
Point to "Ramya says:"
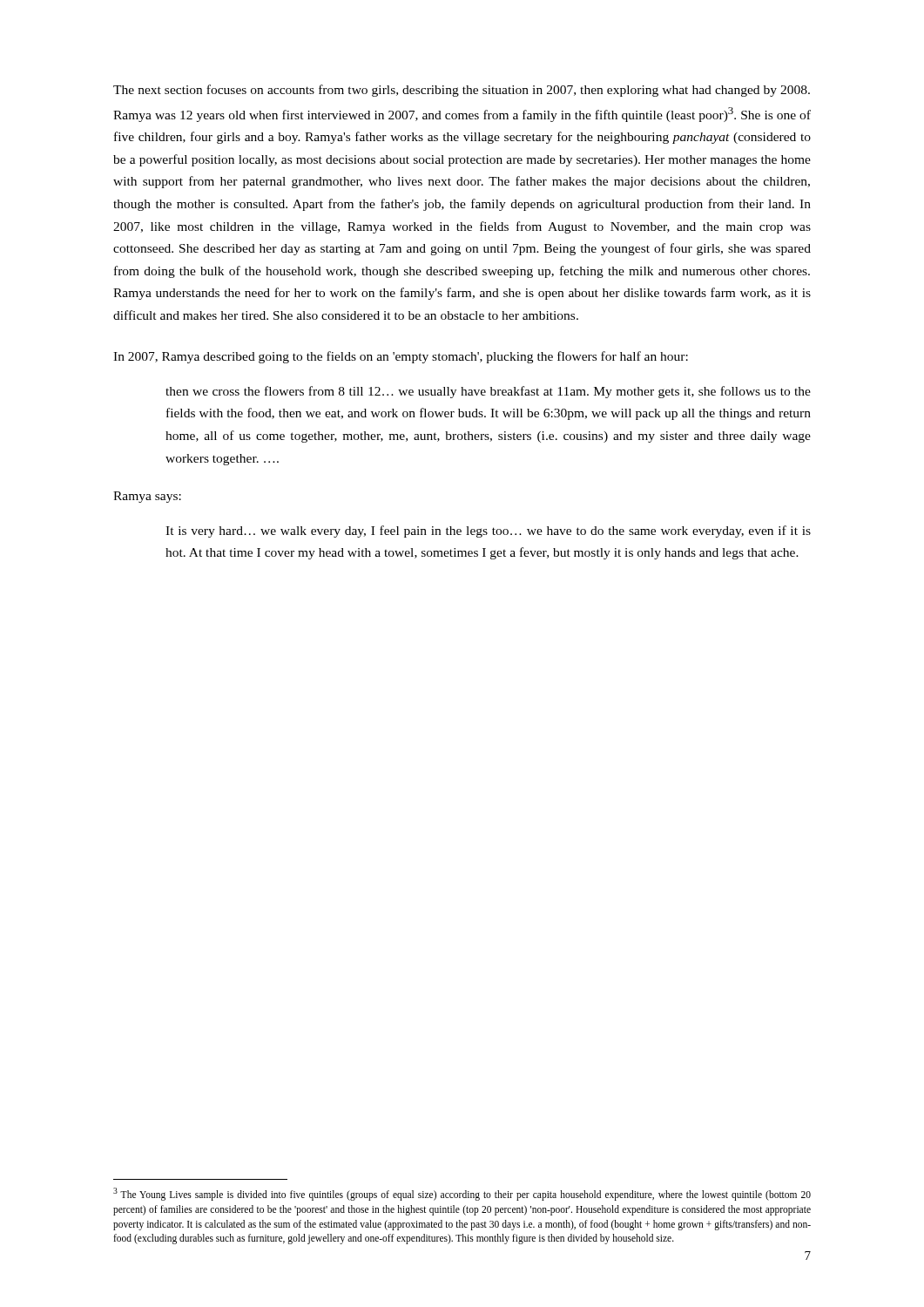148,495
